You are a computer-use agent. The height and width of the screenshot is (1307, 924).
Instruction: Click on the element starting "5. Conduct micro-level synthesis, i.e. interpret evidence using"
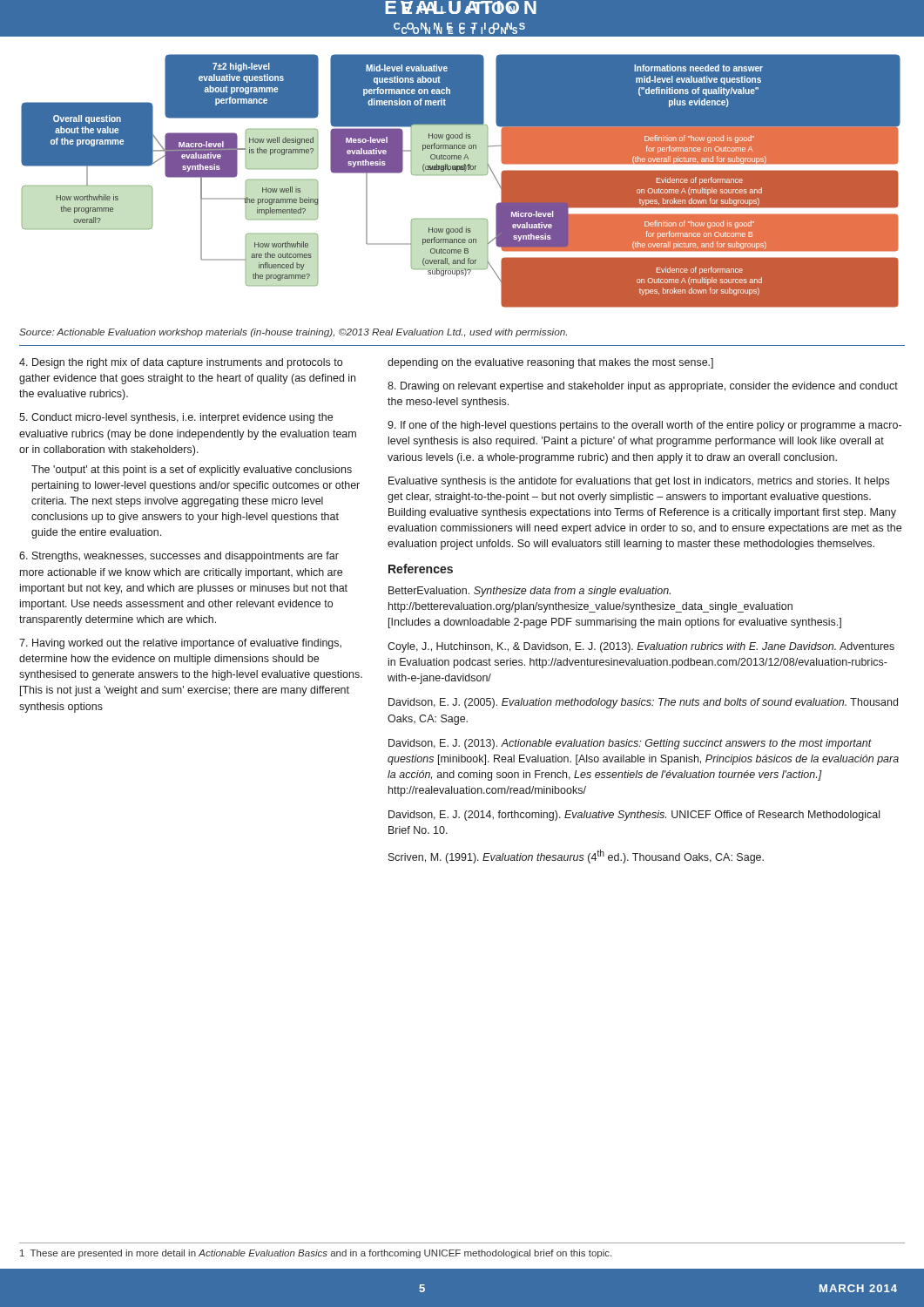pyautogui.click(x=191, y=475)
